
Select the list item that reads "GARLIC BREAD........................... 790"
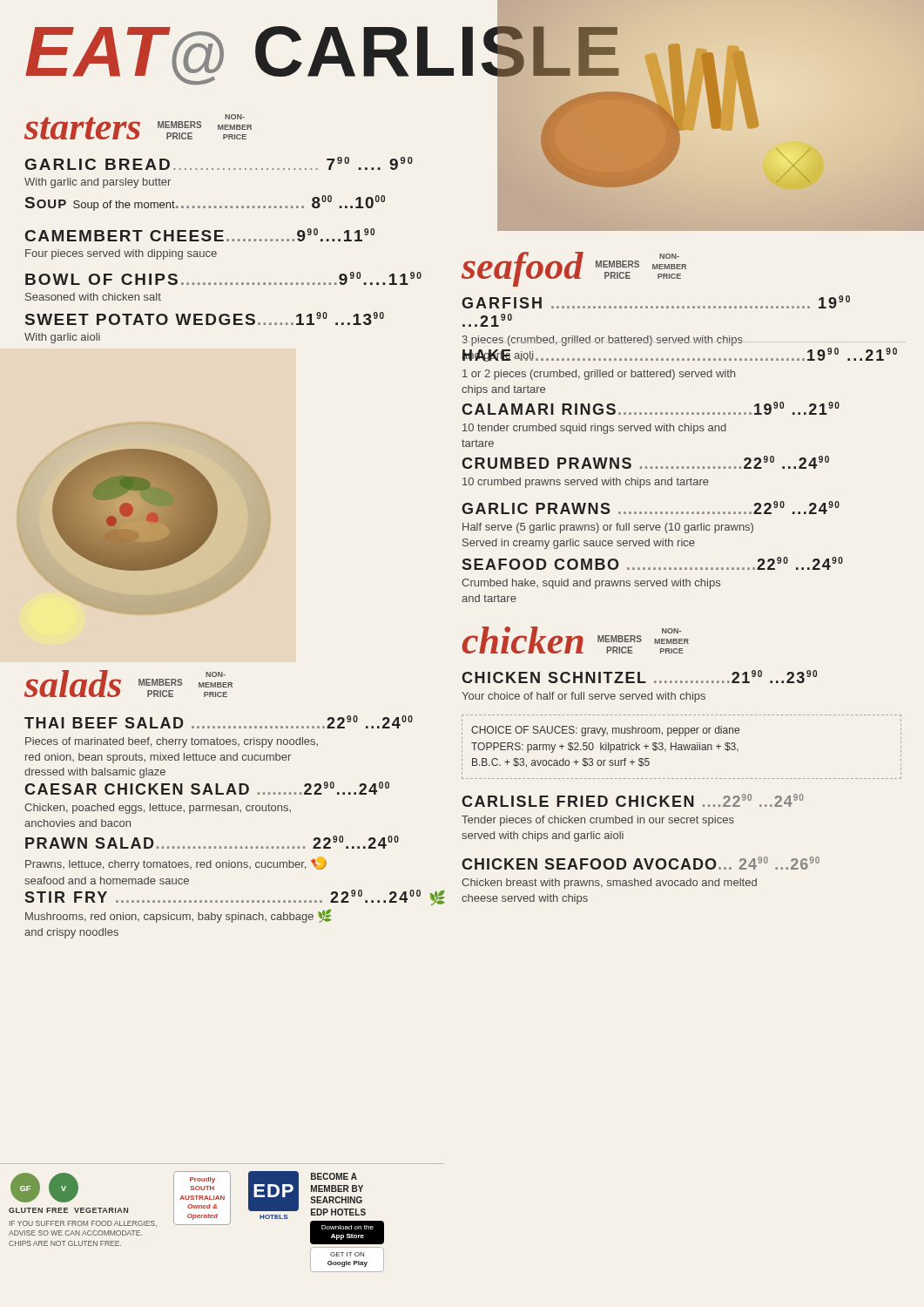pyautogui.click(x=229, y=172)
